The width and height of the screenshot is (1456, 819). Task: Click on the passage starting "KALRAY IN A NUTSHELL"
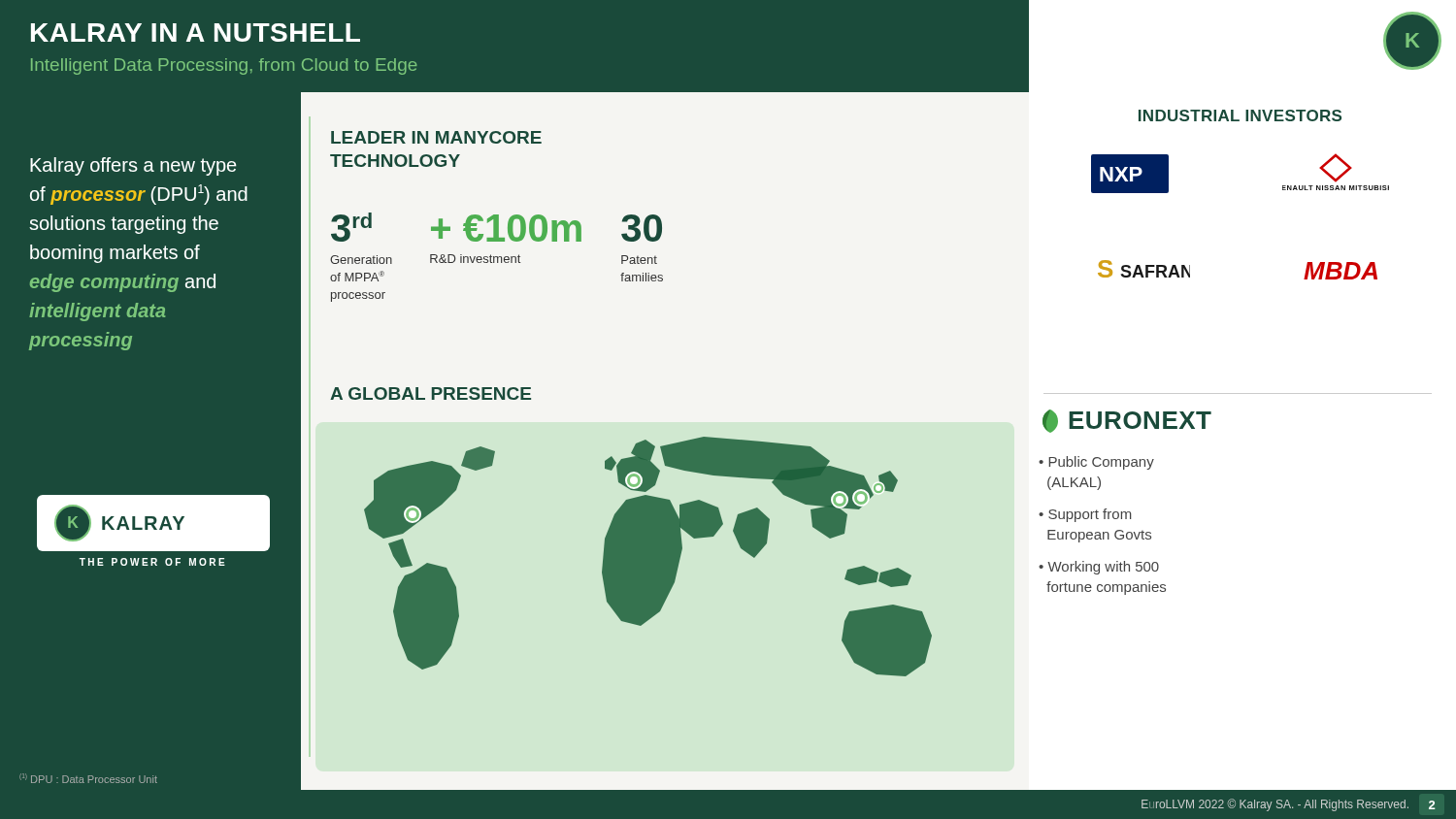coord(195,33)
